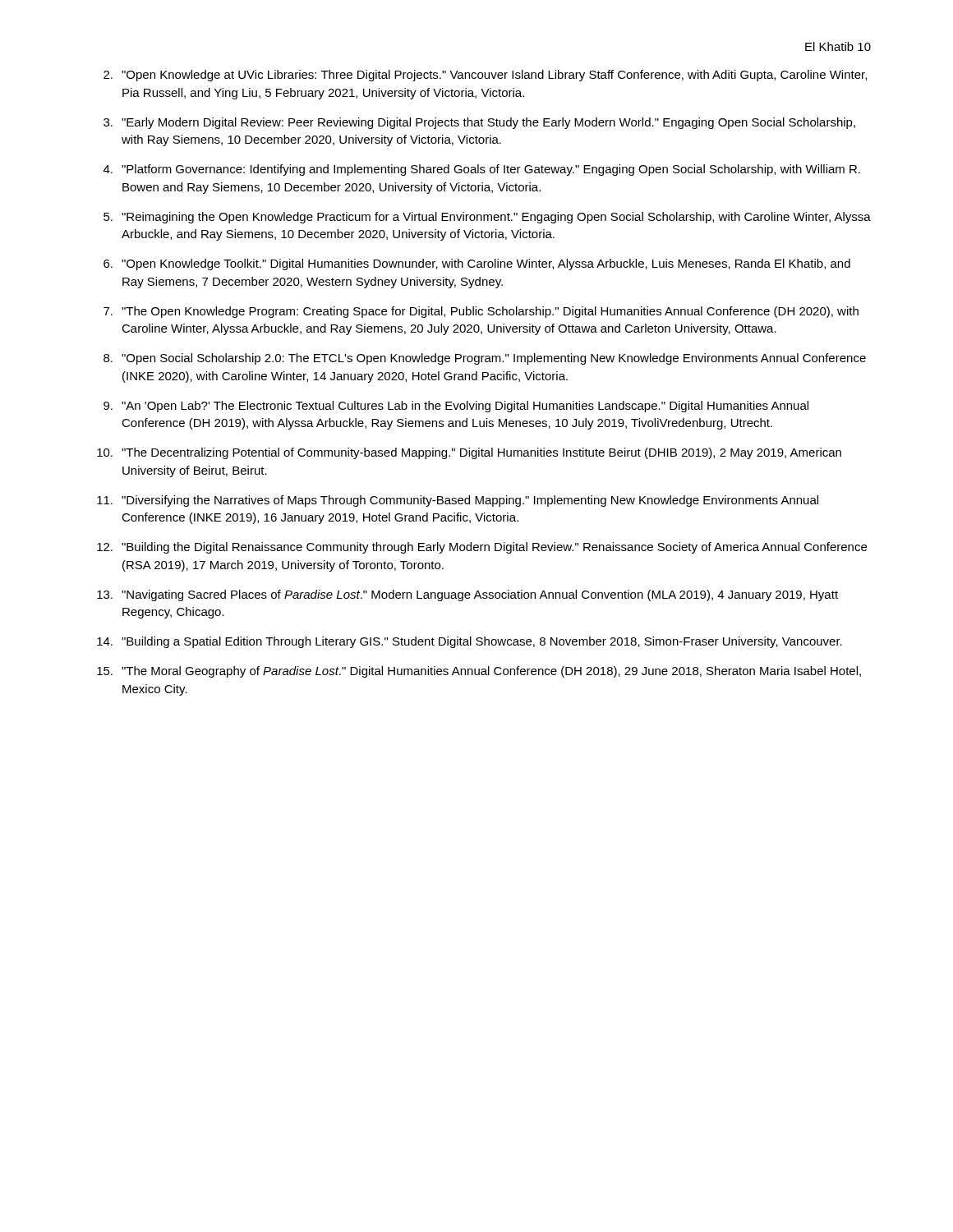
Task: Point to the block starting "8. "Open Social Scholarship 2.0: The"
Action: pos(476,367)
